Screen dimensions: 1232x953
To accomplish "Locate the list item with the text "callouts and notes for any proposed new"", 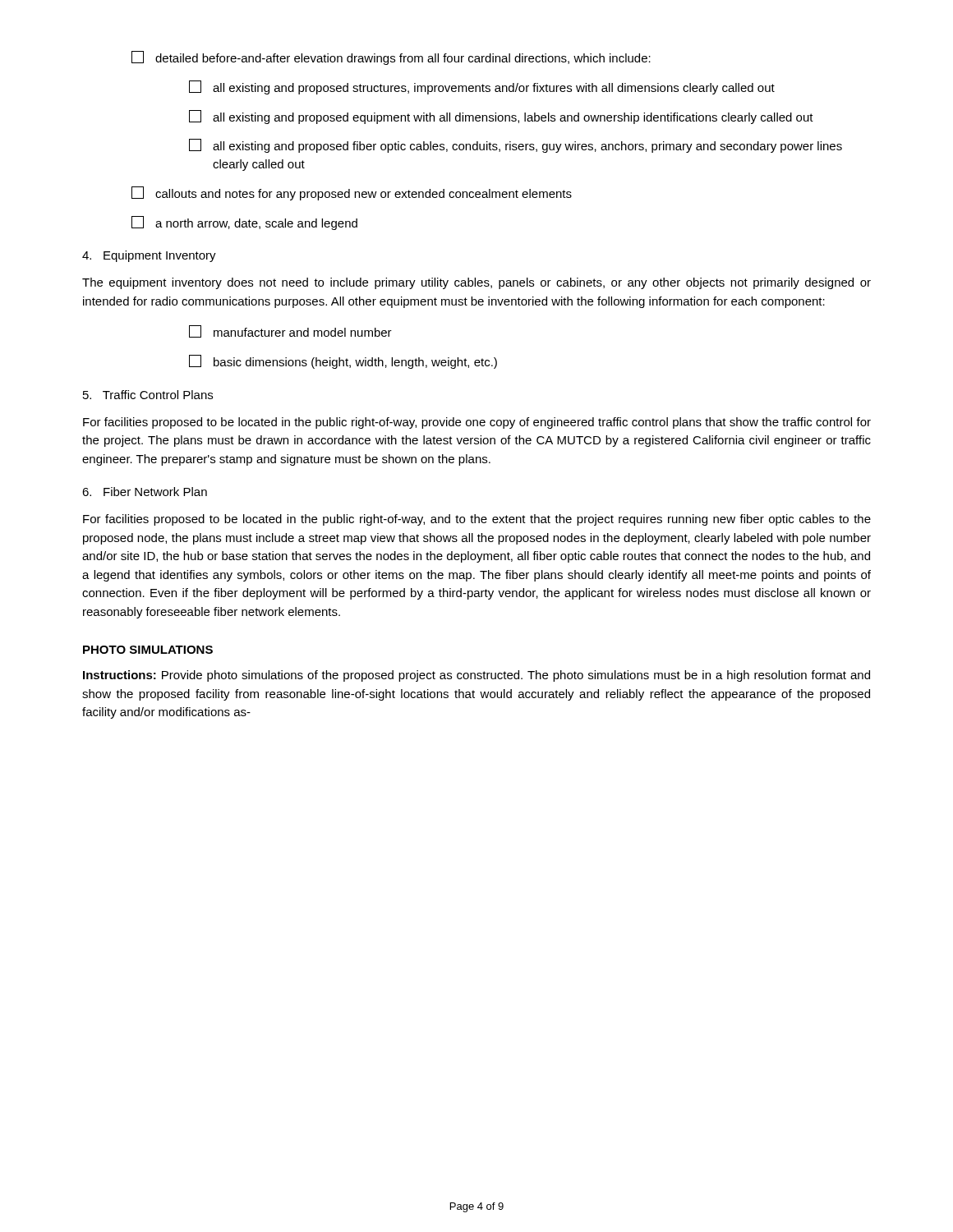I will click(x=501, y=193).
